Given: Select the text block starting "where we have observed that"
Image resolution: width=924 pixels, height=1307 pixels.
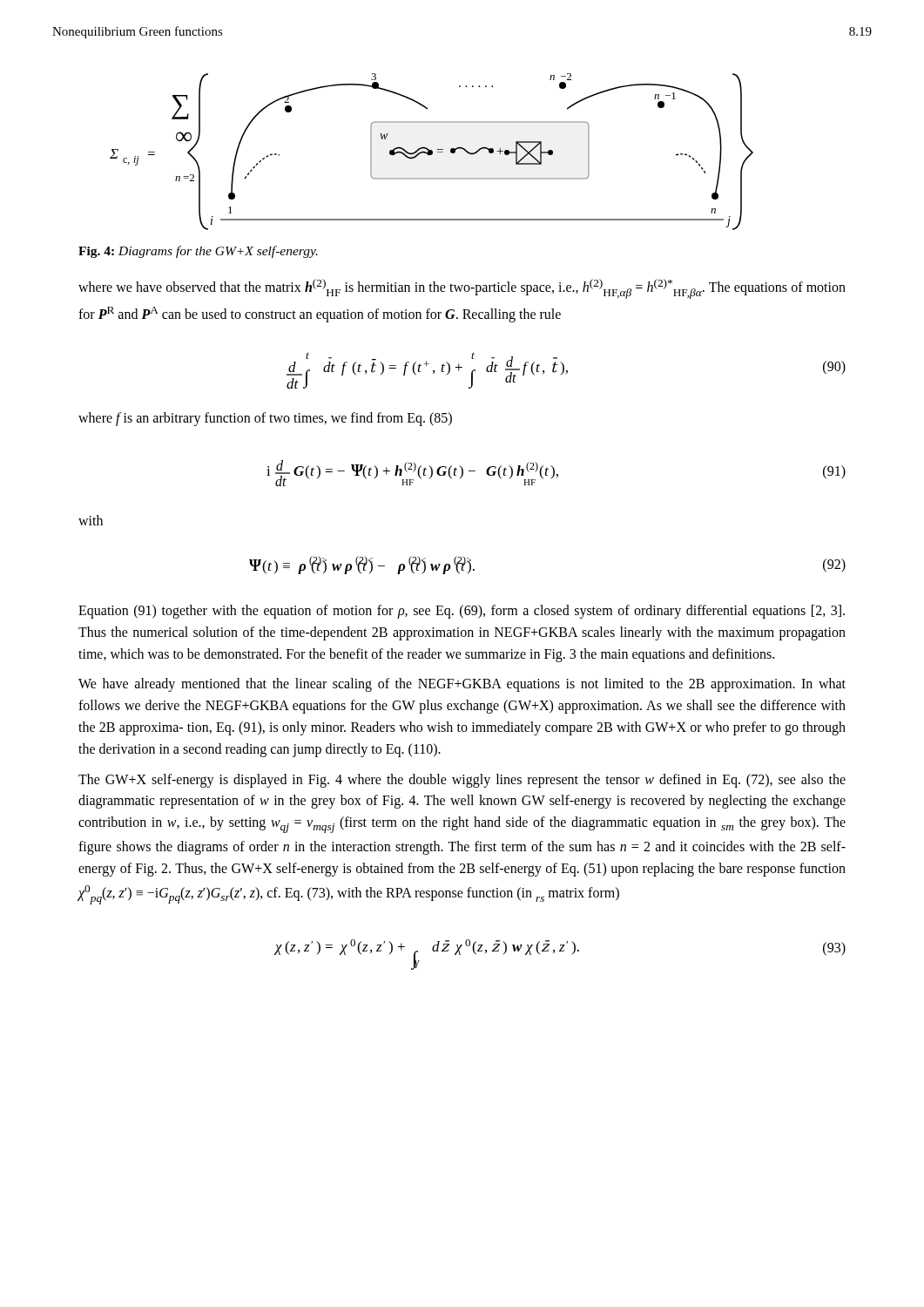Looking at the screenshot, I should click(x=462, y=299).
